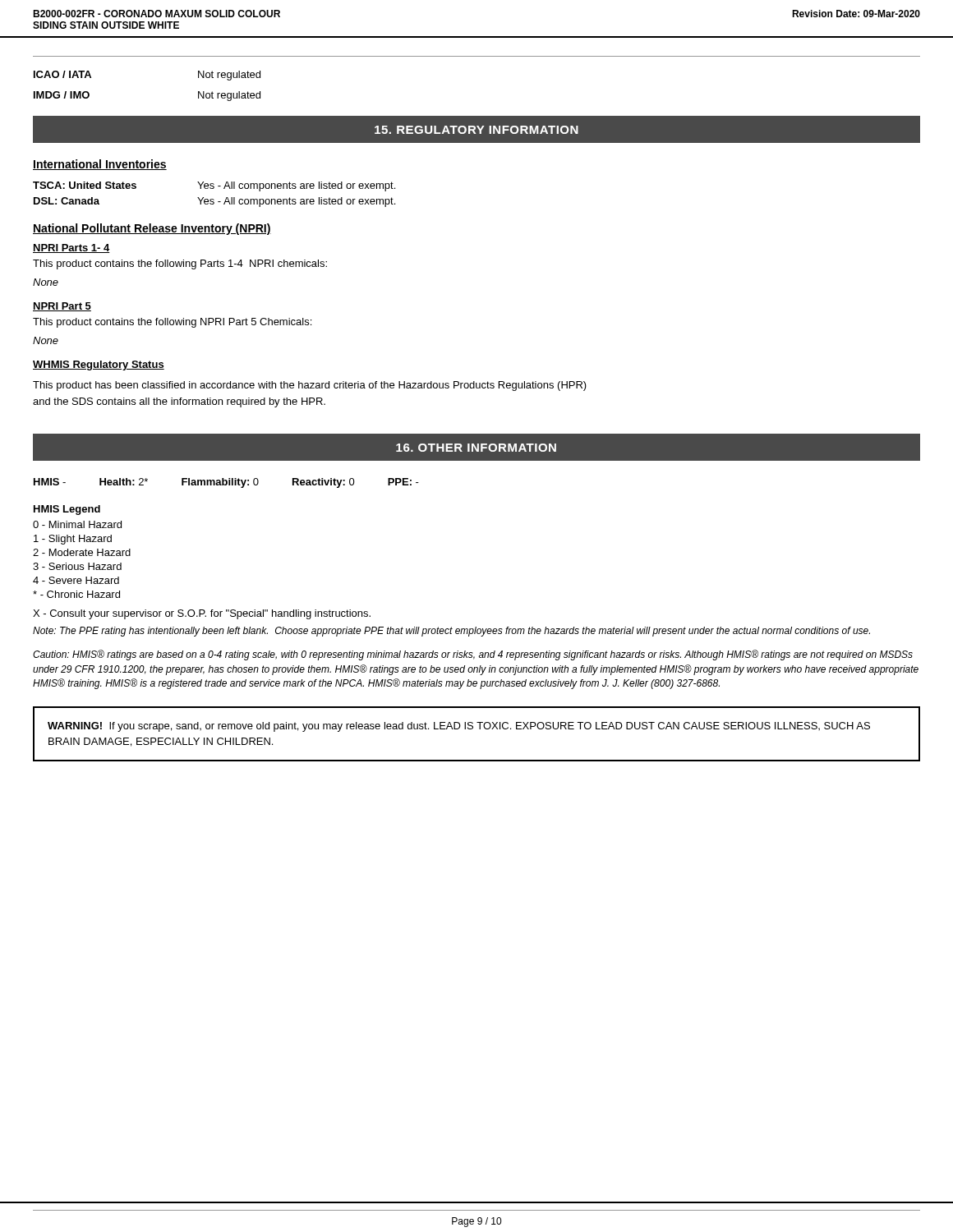
Task: Locate the region starting "3 - Serious Hazard"
Action: (x=77, y=566)
